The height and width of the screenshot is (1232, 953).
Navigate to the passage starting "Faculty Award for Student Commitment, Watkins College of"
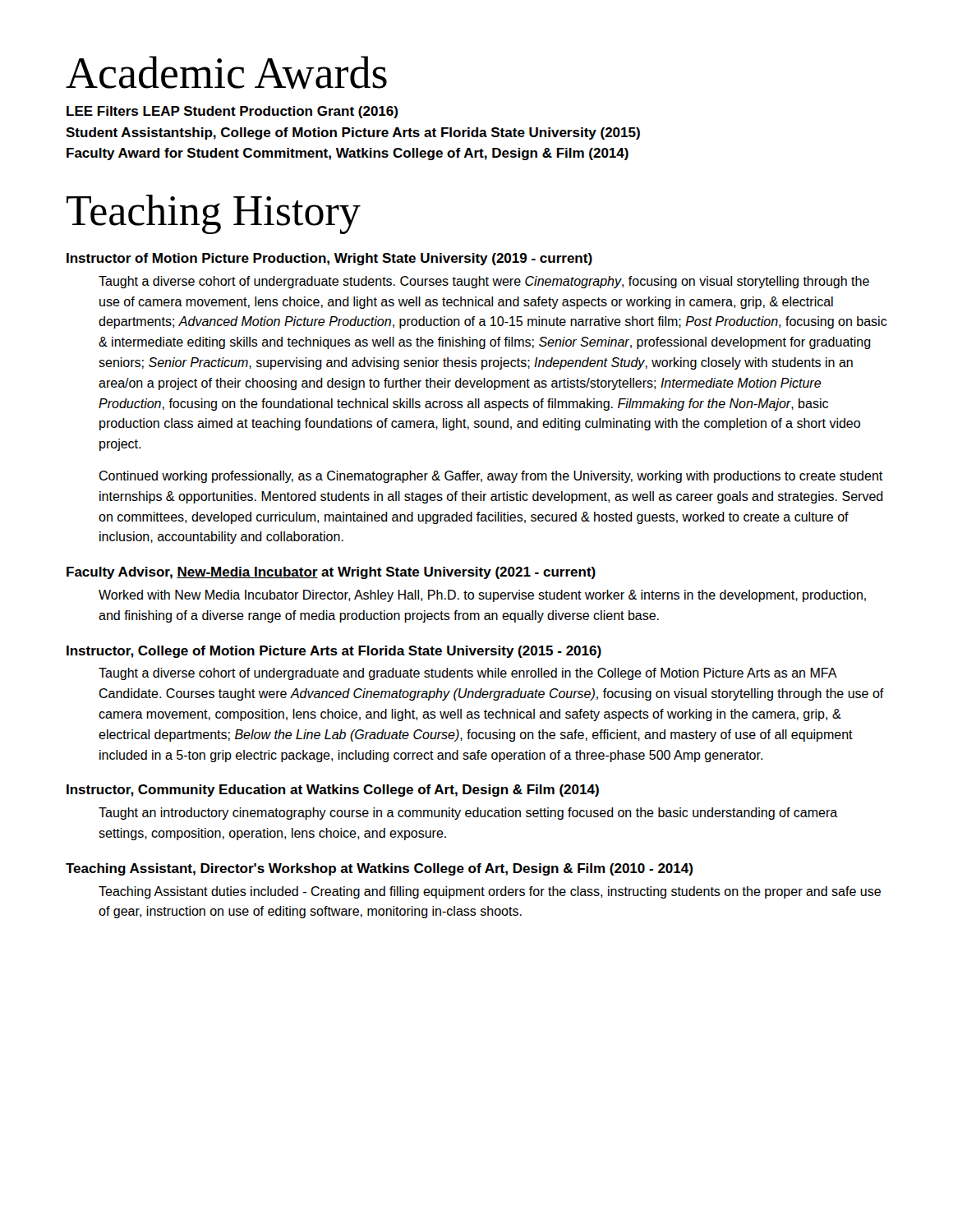click(347, 154)
